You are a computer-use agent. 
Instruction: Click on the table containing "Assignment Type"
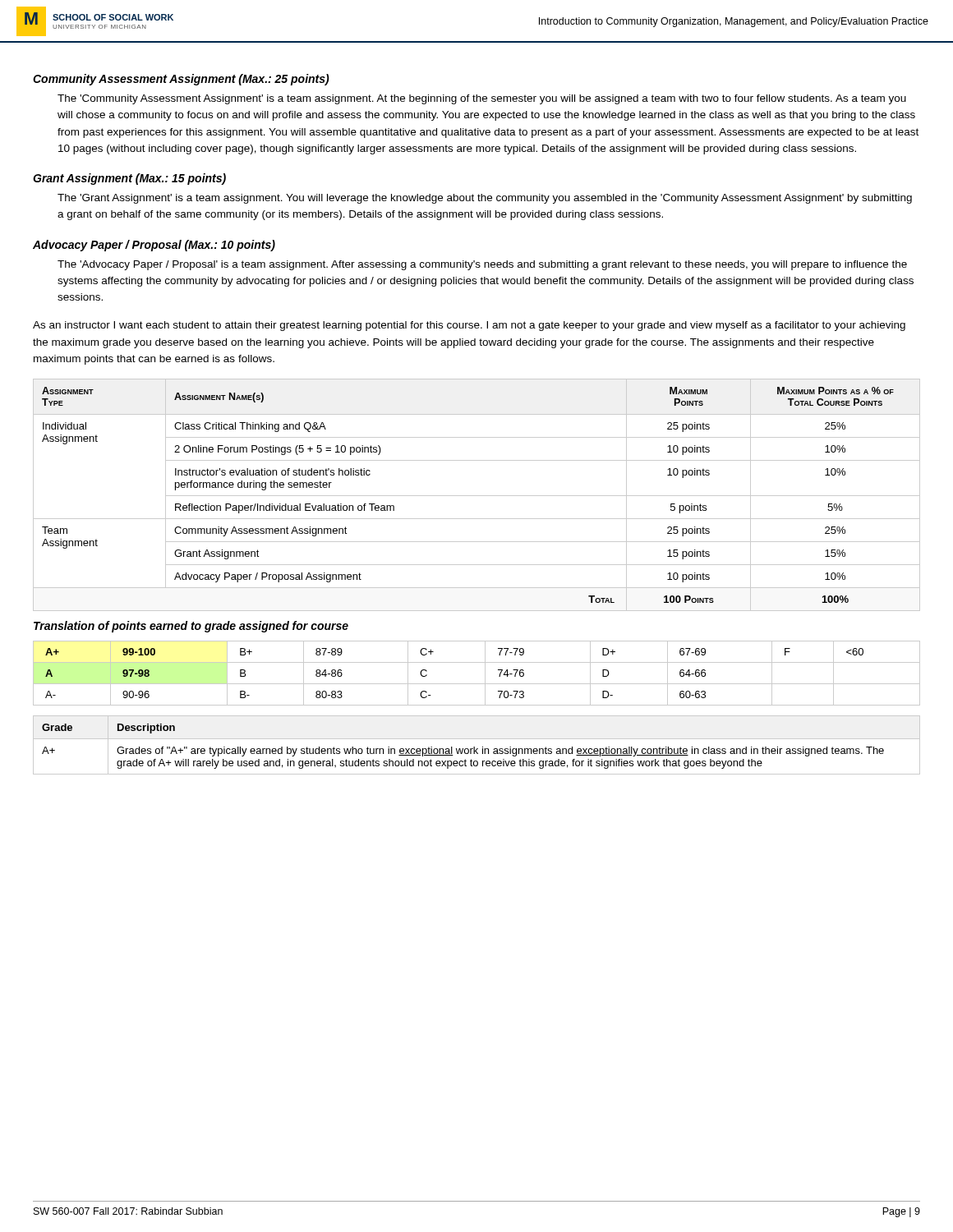click(x=476, y=495)
